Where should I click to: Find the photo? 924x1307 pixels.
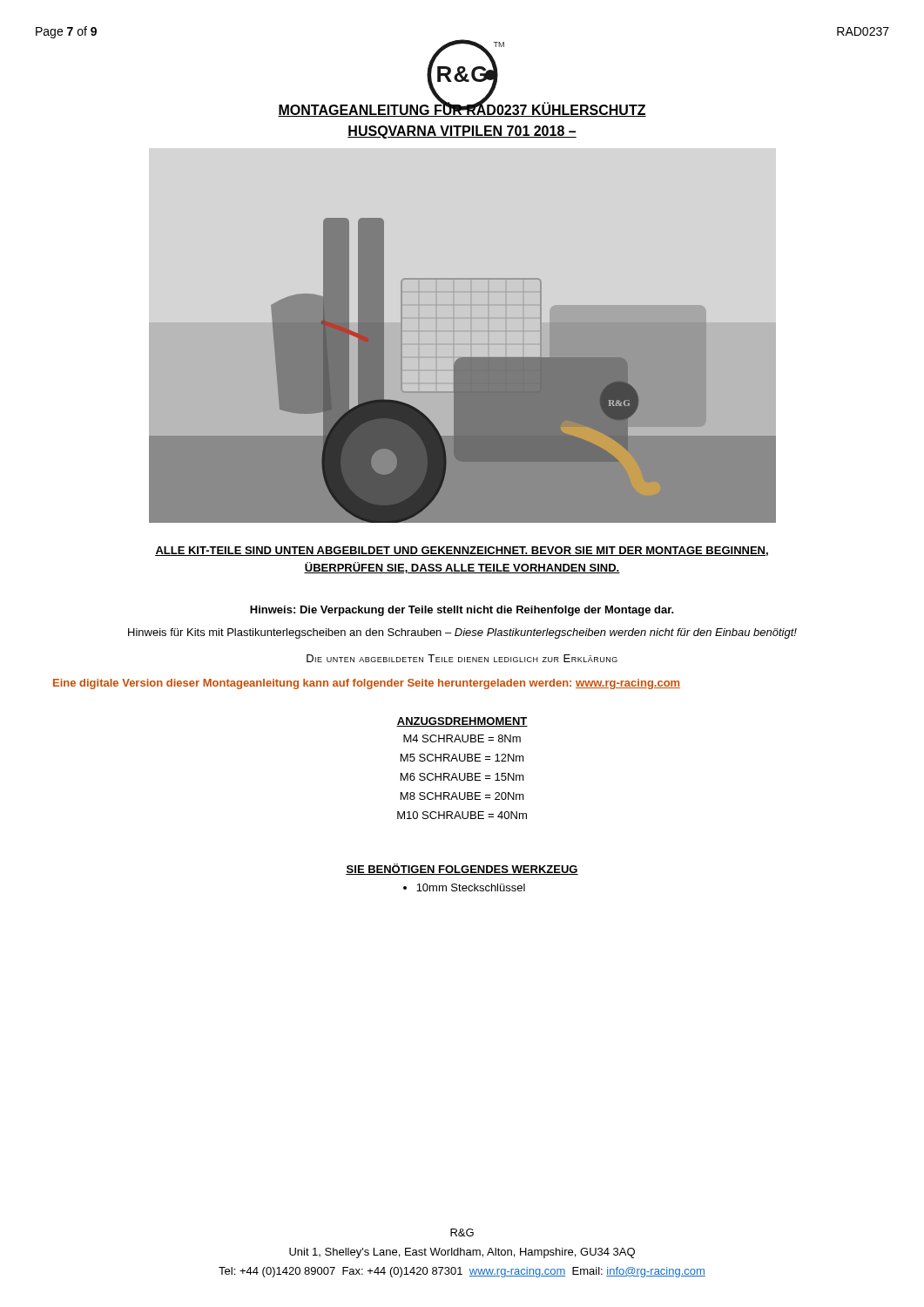(462, 335)
